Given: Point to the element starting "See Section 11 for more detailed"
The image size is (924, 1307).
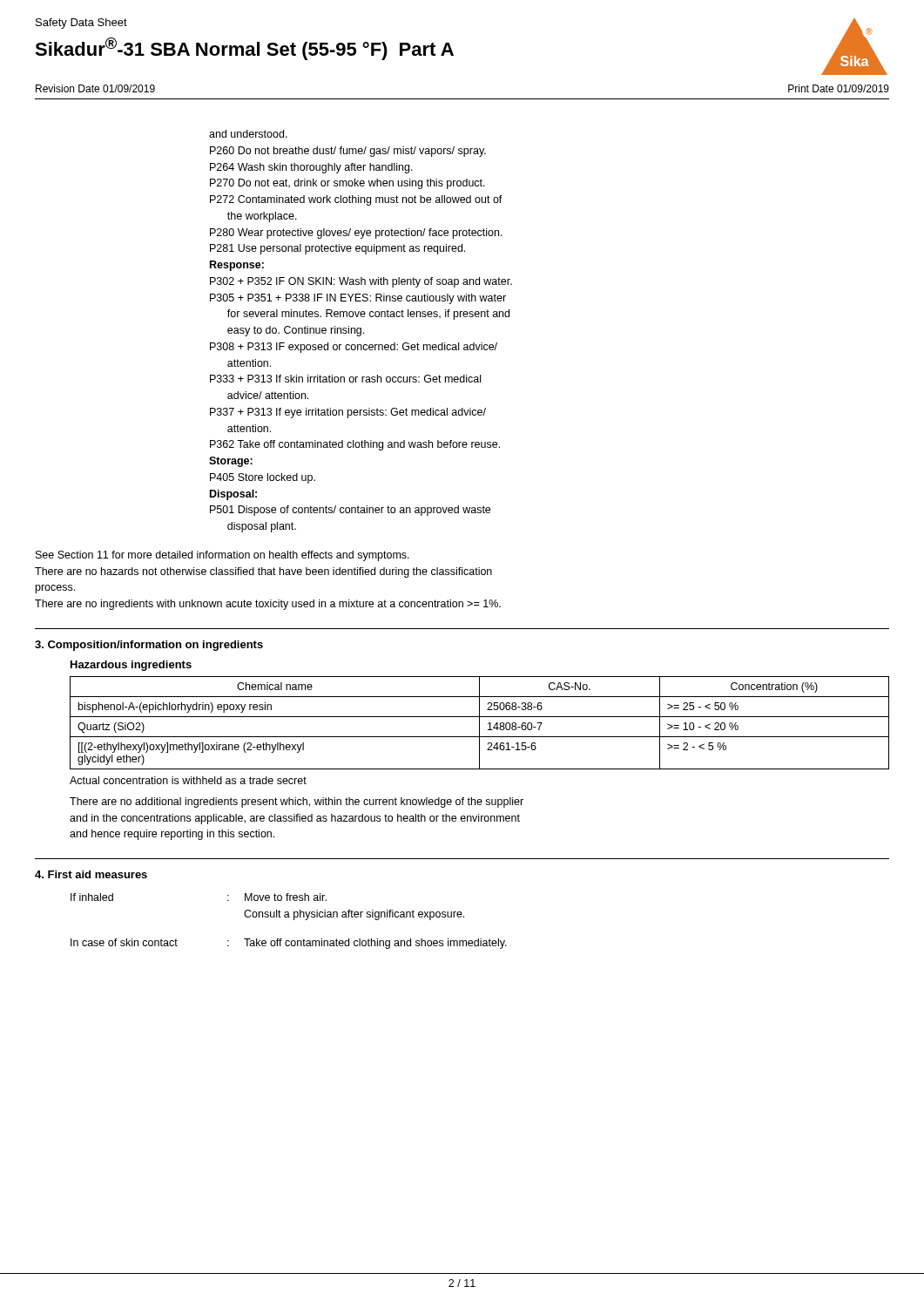Looking at the screenshot, I should point(268,579).
